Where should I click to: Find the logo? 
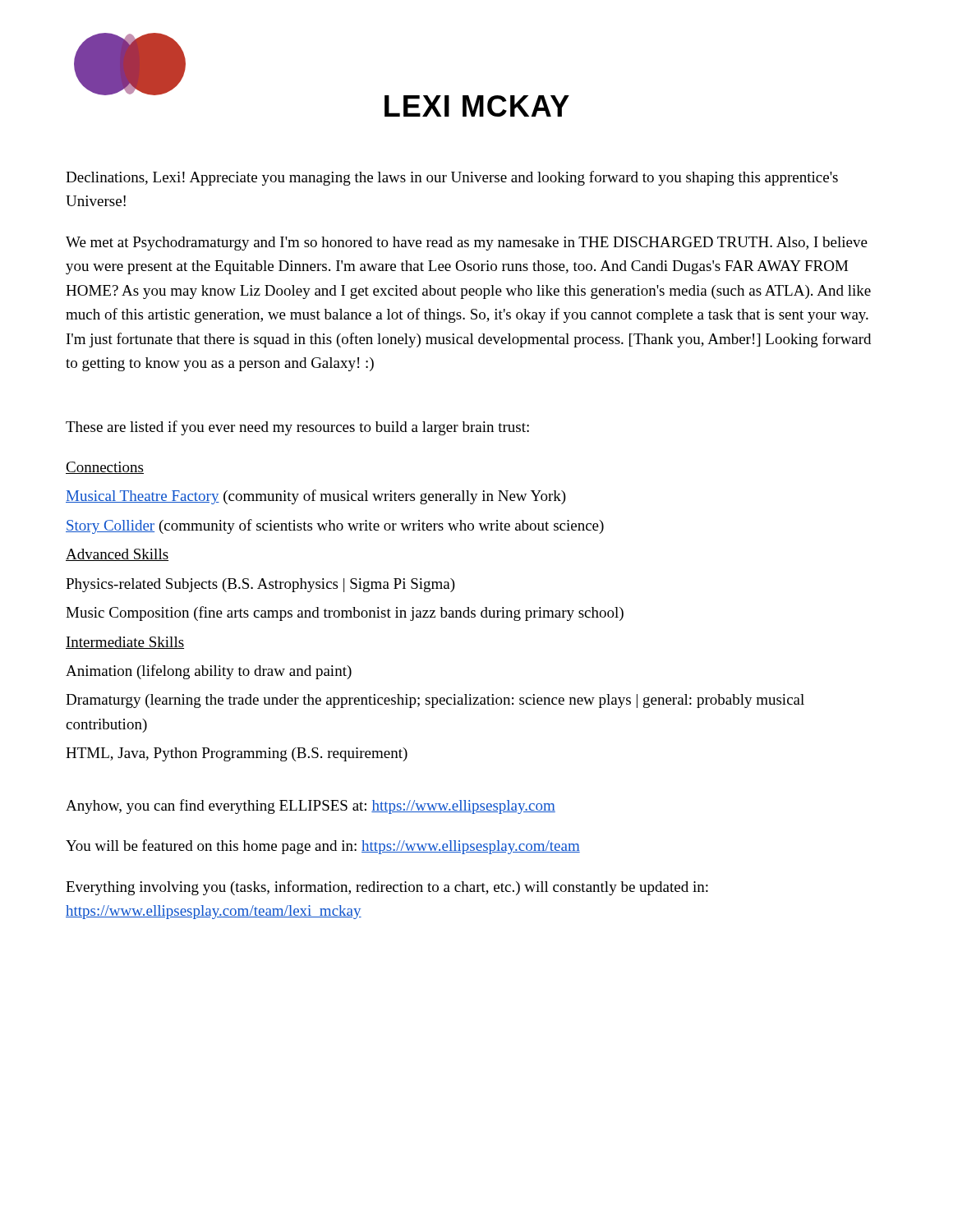[x=476, y=63]
